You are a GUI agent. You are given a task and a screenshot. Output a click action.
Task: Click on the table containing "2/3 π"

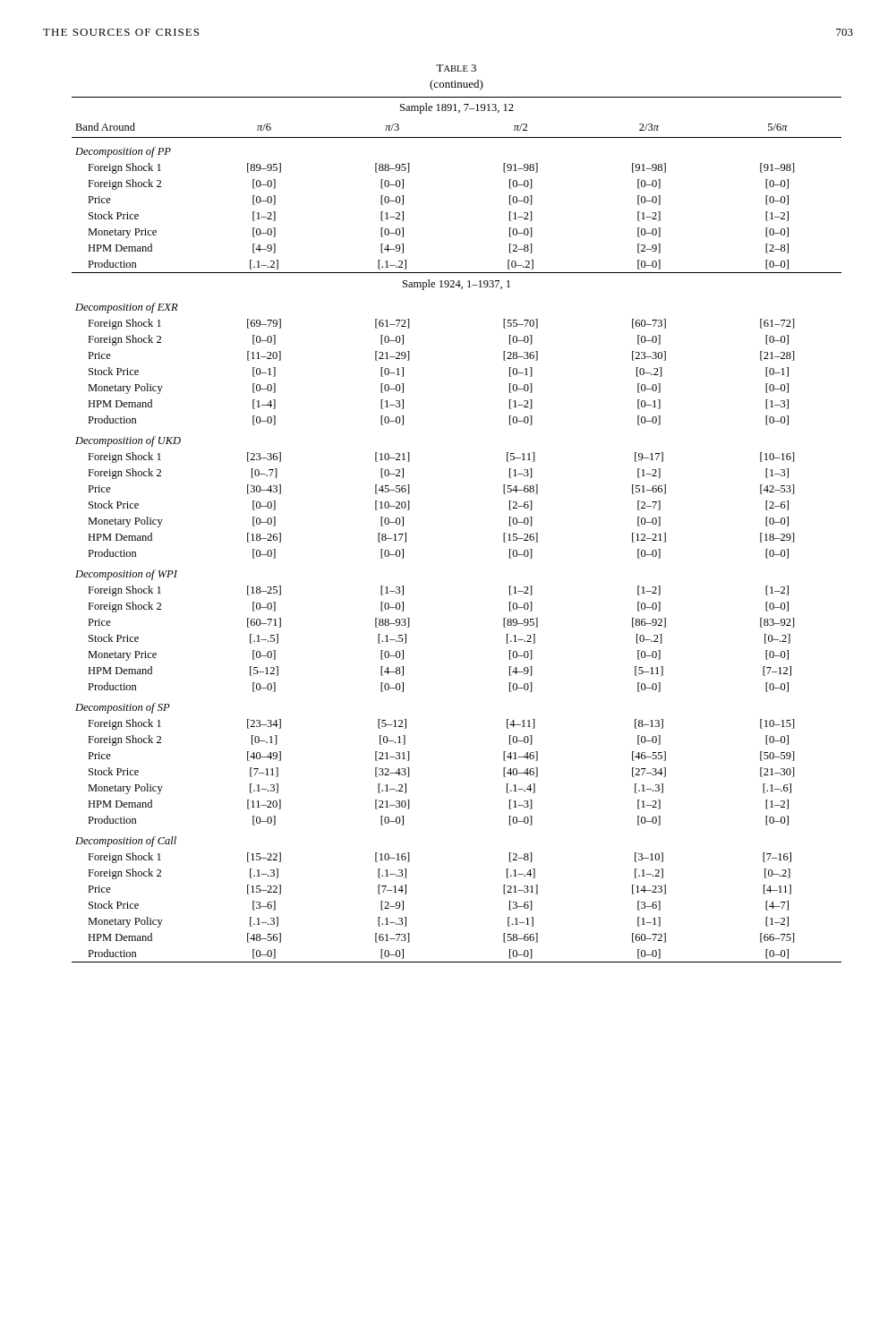point(457,530)
